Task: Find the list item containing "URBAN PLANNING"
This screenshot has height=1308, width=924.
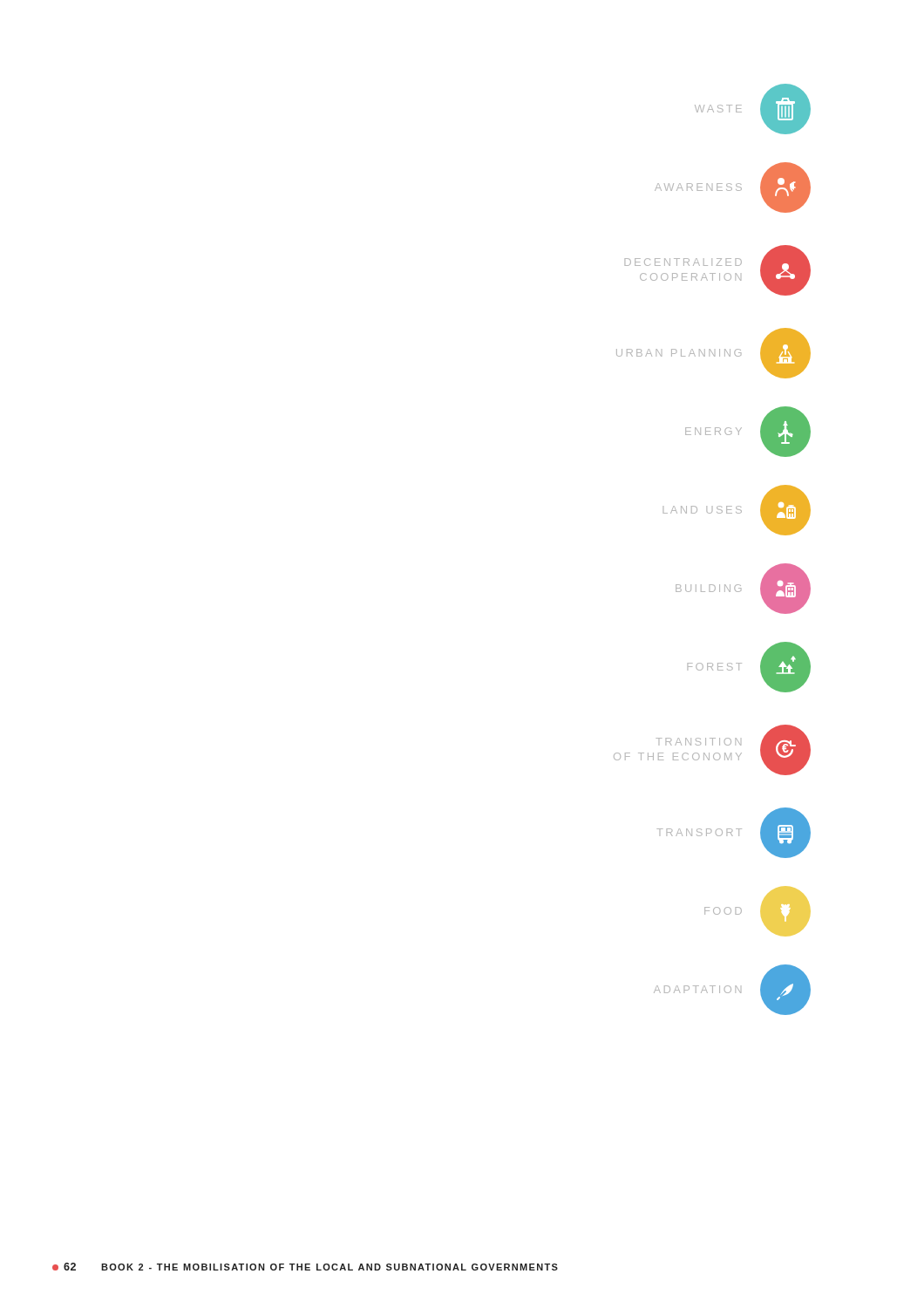Action: point(713,353)
